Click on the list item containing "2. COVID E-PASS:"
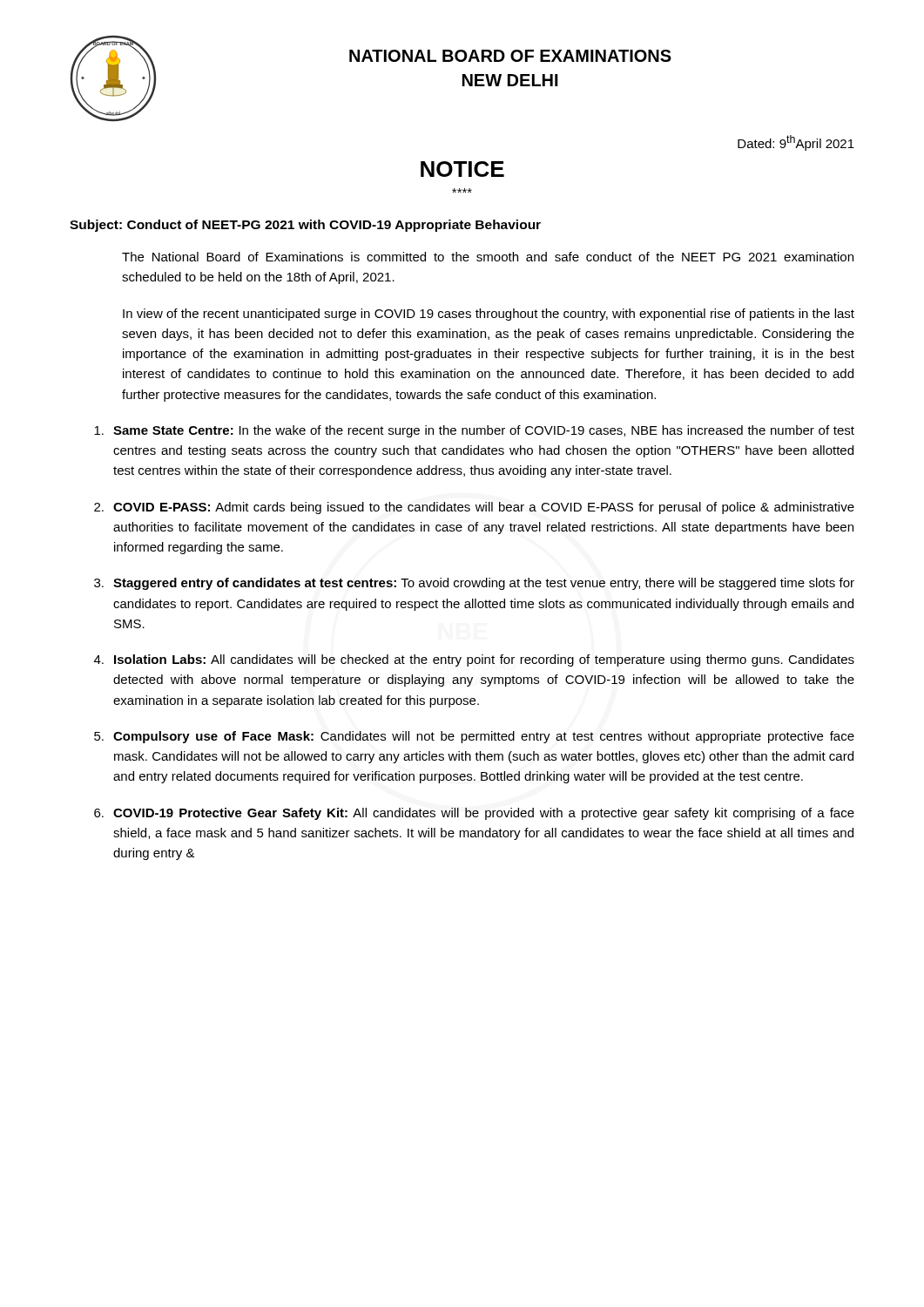Viewport: 924px width, 1307px height. point(462,527)
